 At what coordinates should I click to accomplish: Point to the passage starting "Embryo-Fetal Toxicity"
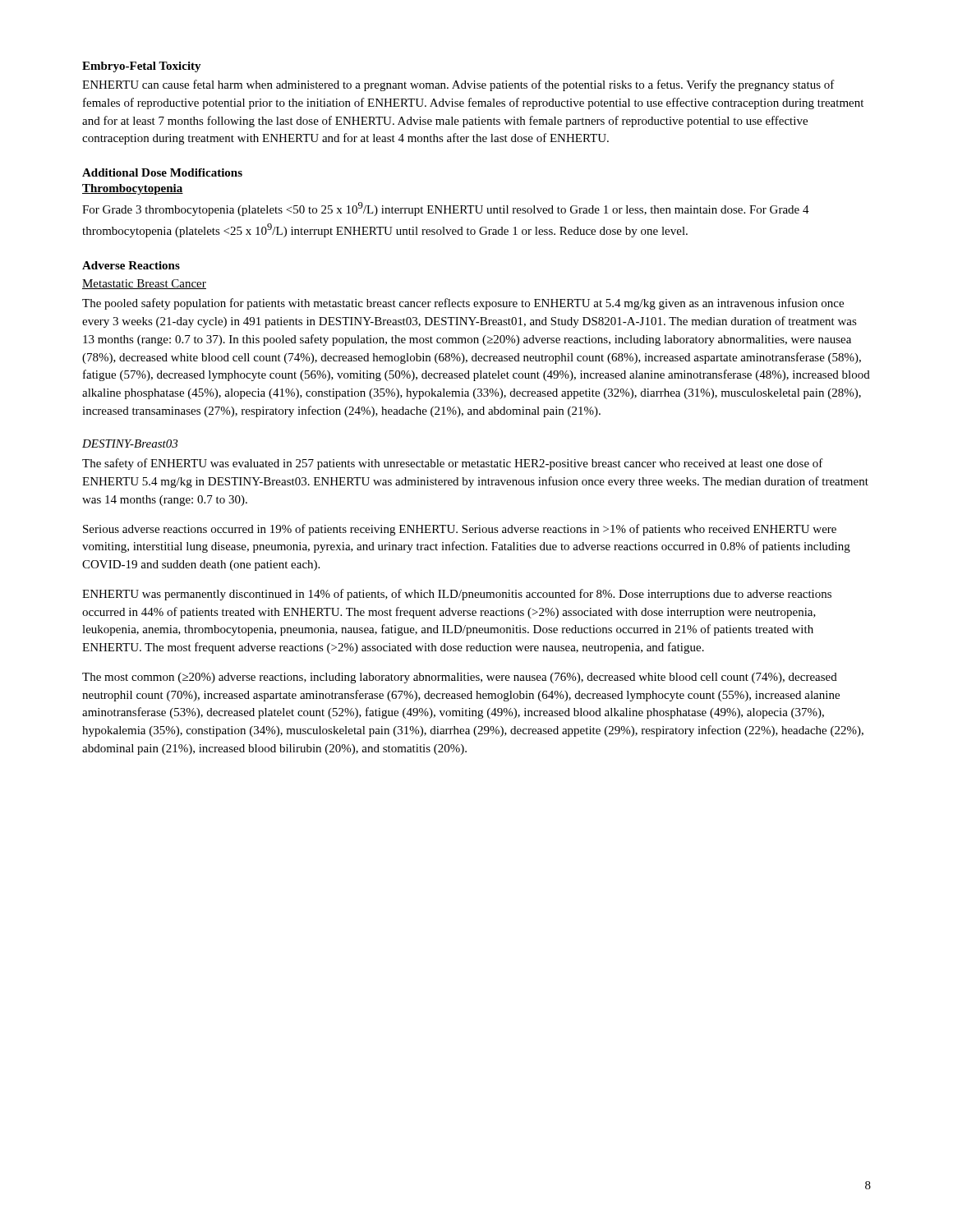tap(142, 66)
